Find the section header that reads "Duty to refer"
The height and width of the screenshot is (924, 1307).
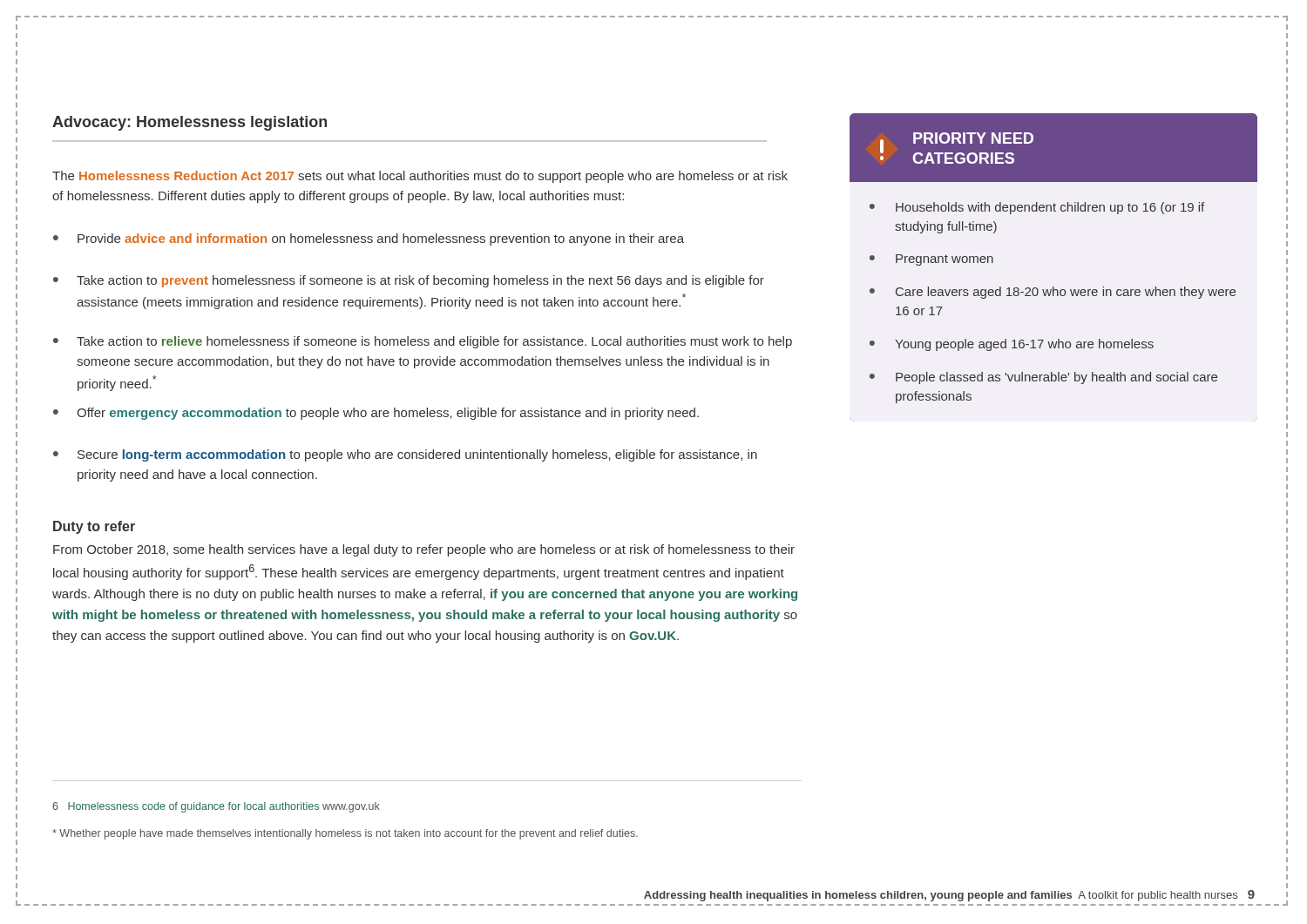click(x=94, y=527)
